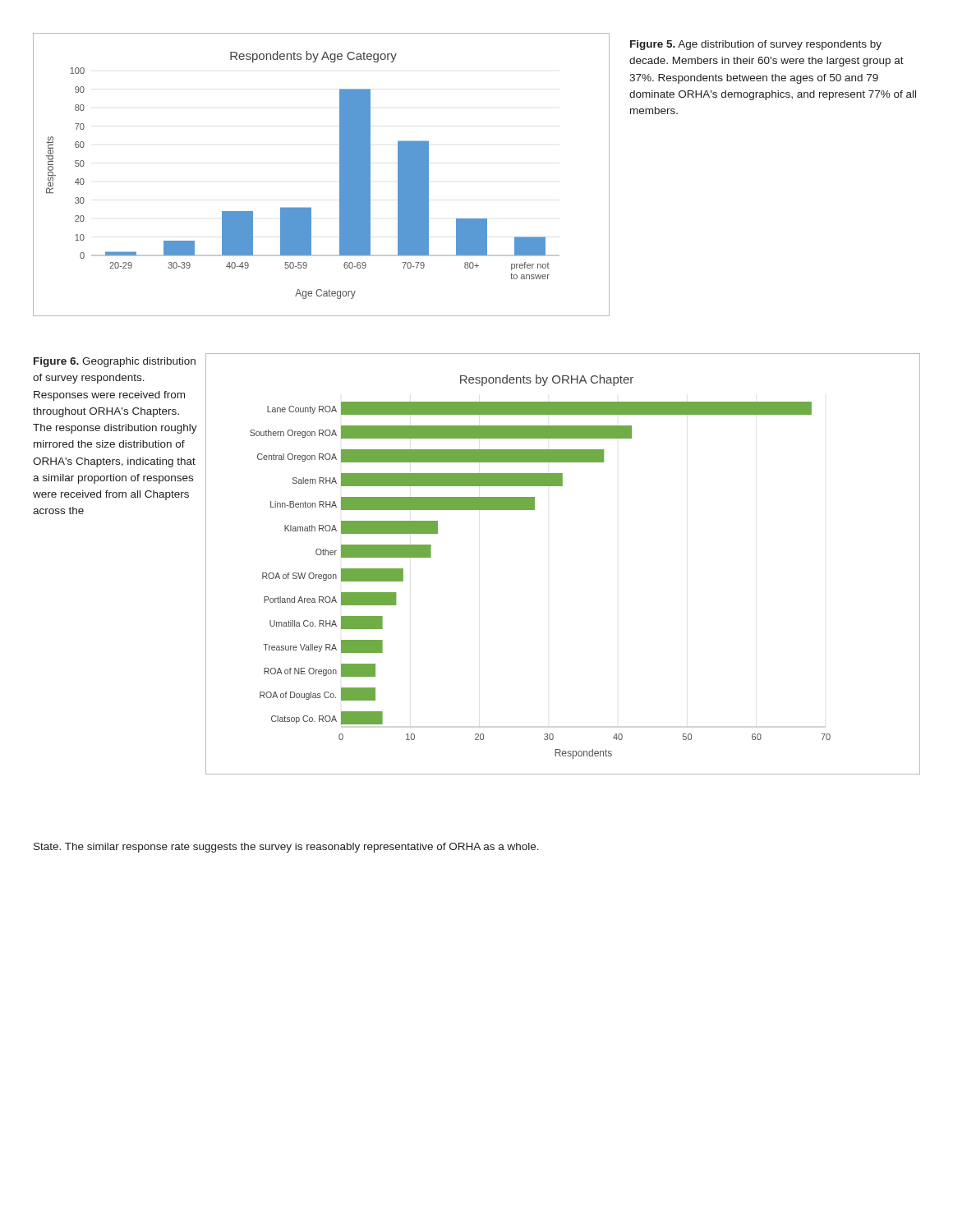Find the element starting "State. The similar"

[286, 846]
